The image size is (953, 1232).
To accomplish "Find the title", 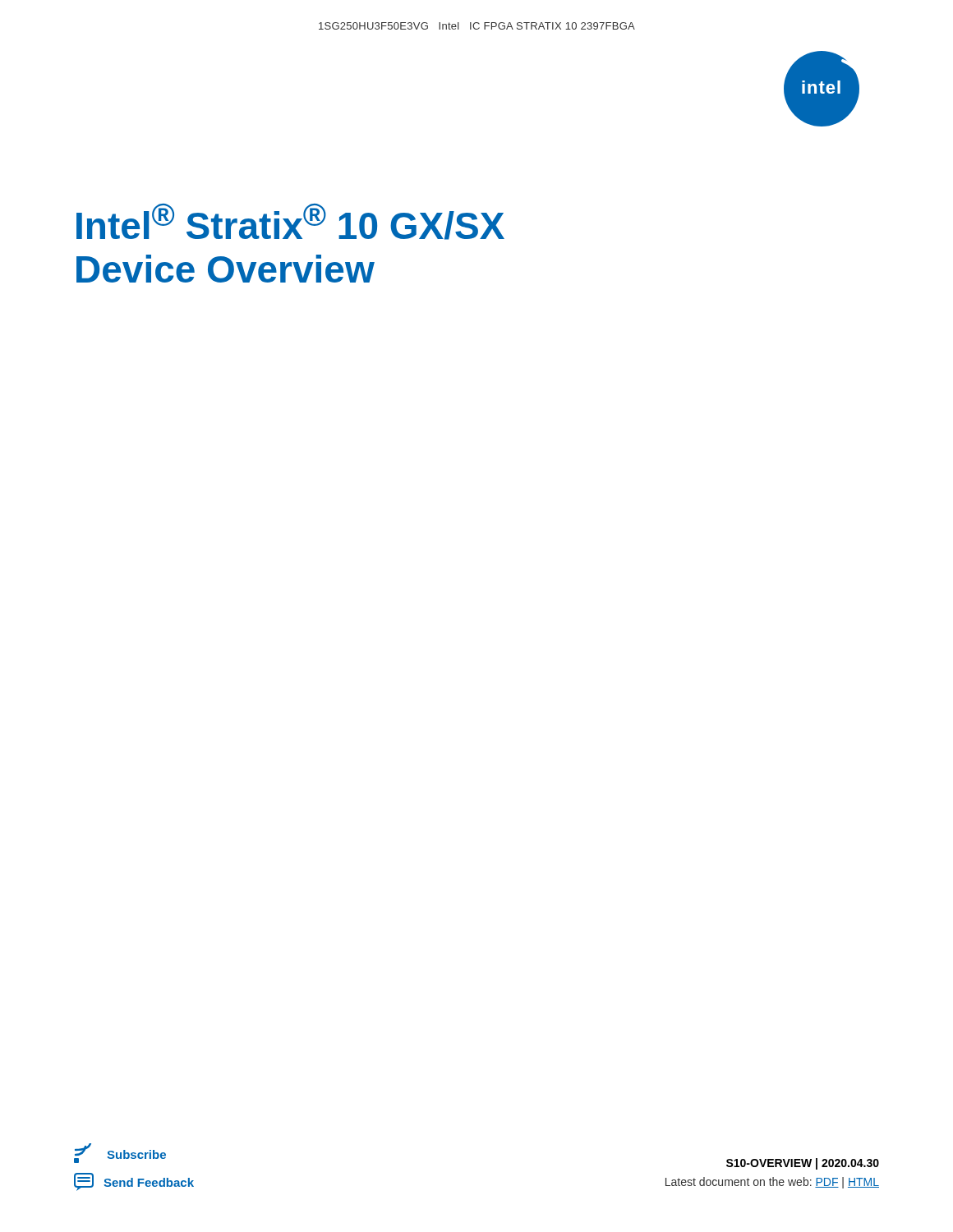I will click(x=329, y=244).
